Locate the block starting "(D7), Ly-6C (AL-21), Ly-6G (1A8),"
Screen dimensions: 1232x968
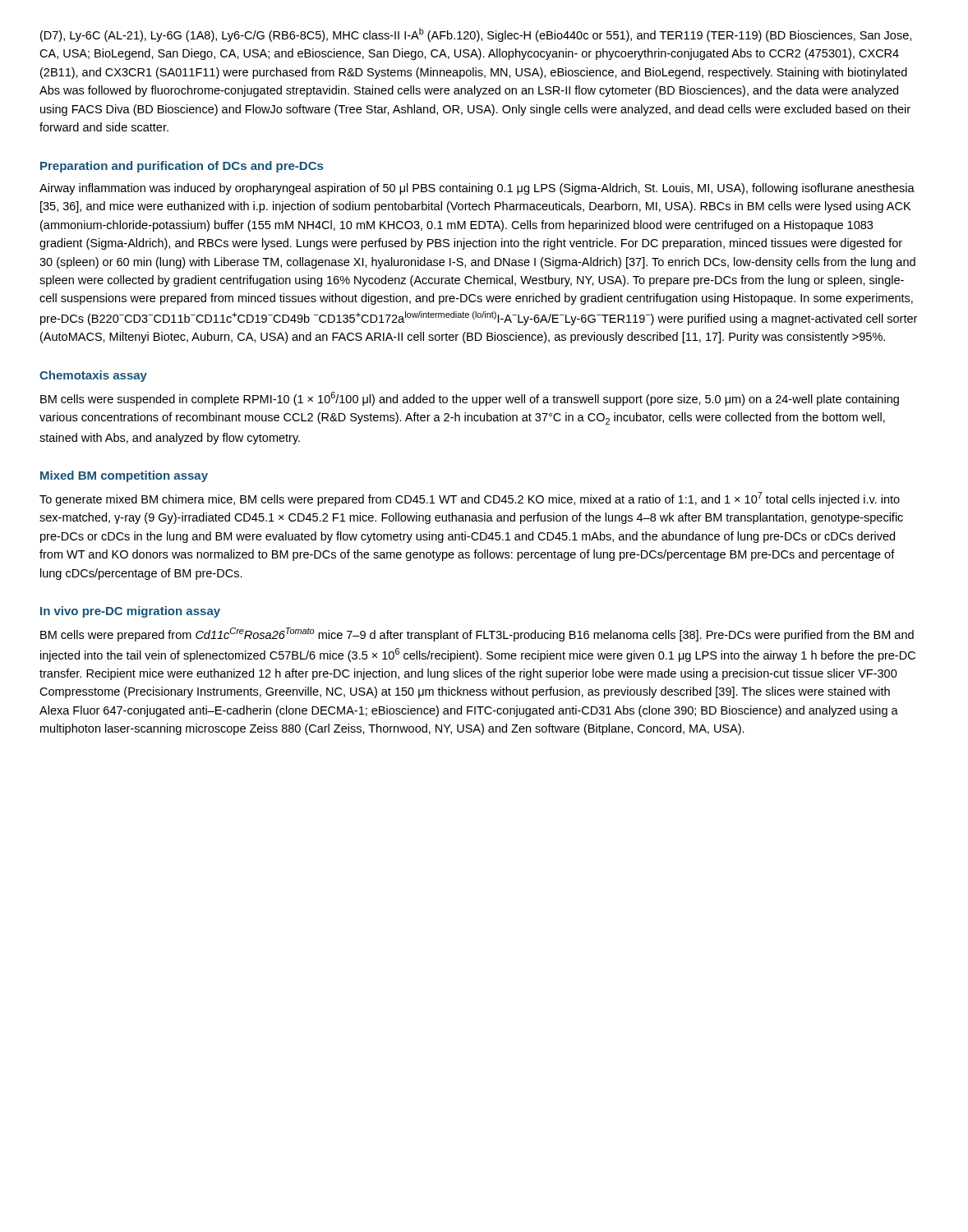[476, 80]
